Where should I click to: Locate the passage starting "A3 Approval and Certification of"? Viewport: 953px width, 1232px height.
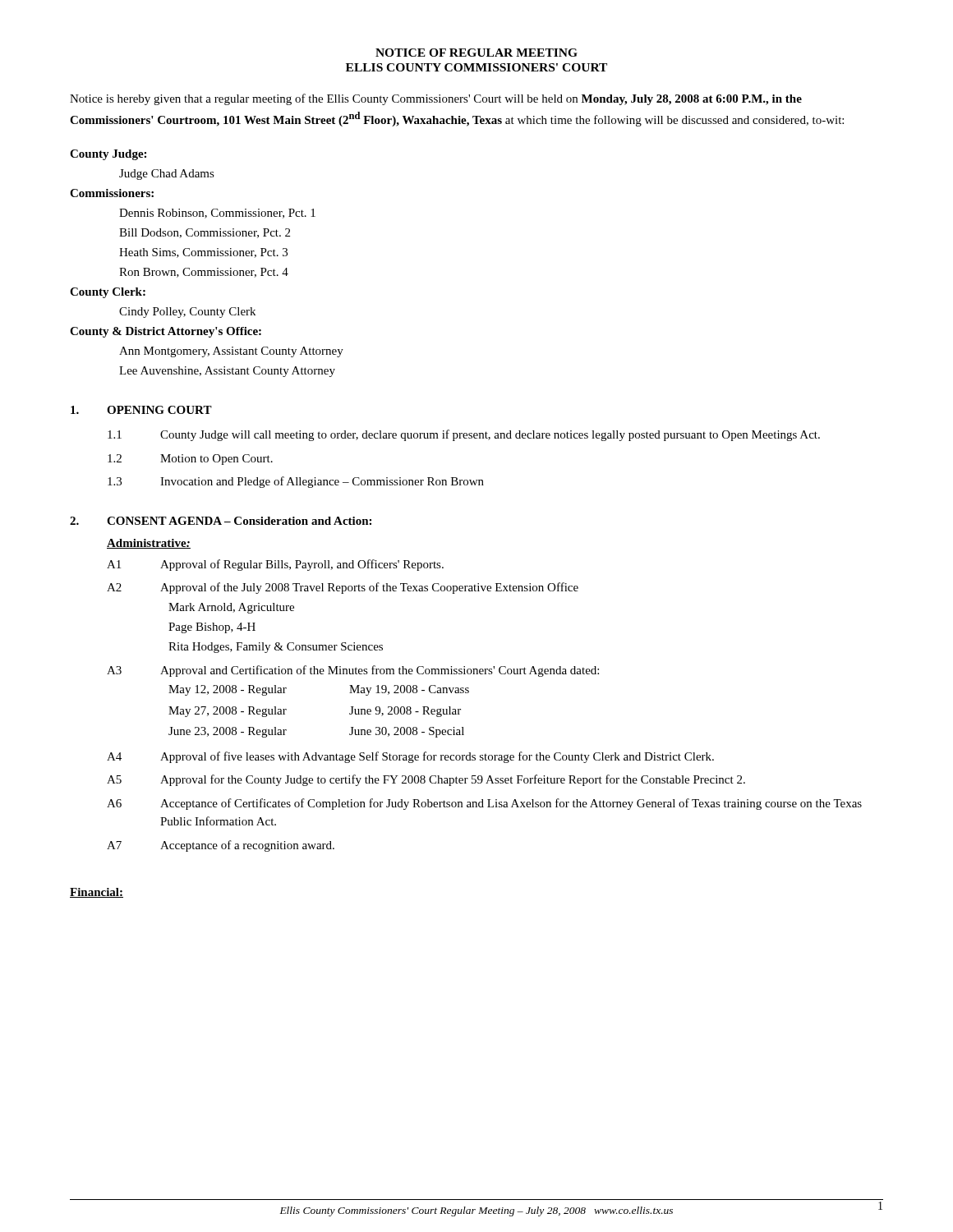click(353, 671)
